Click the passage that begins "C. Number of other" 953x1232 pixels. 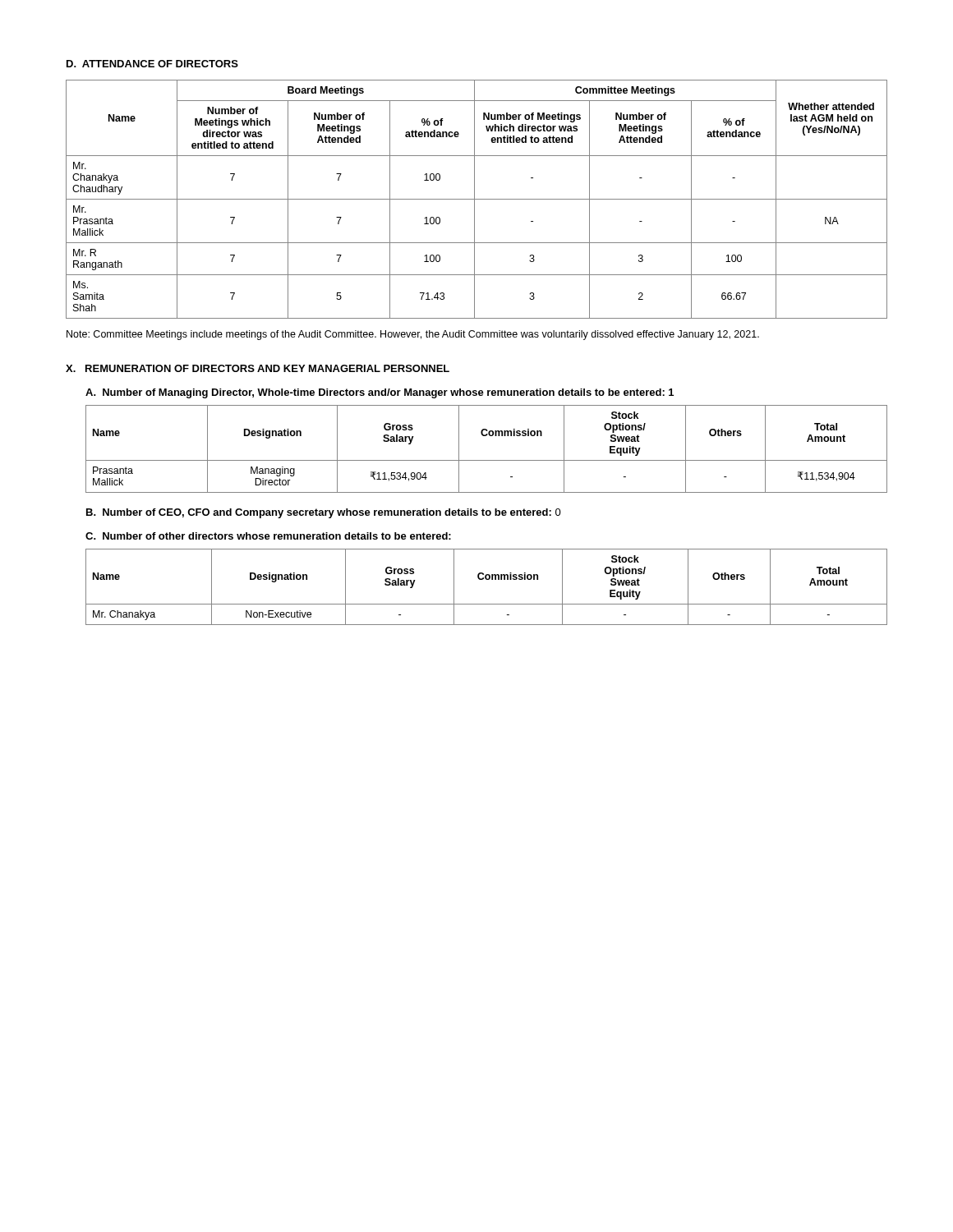pos(269,536)
